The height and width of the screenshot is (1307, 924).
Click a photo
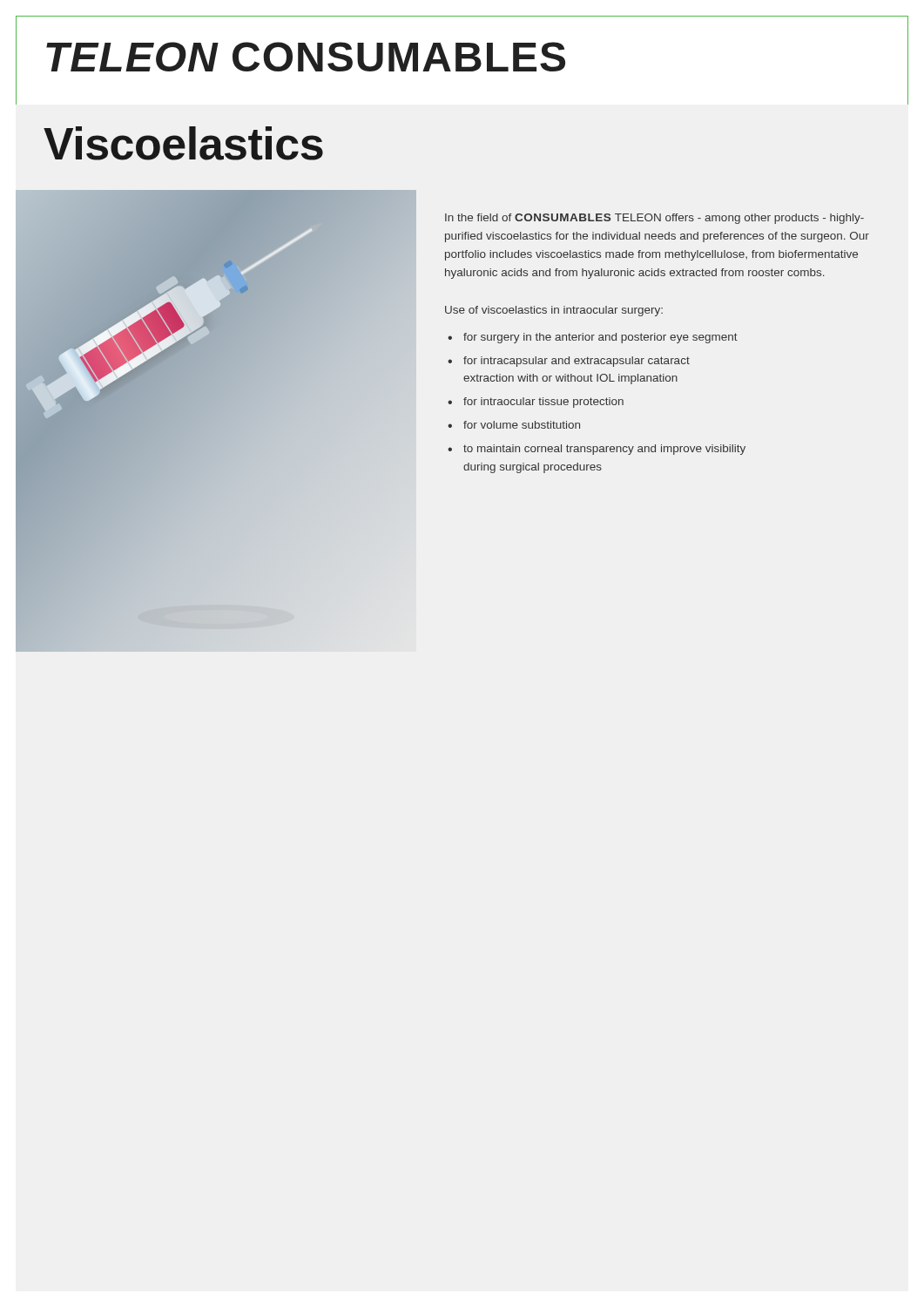point(216,421)
